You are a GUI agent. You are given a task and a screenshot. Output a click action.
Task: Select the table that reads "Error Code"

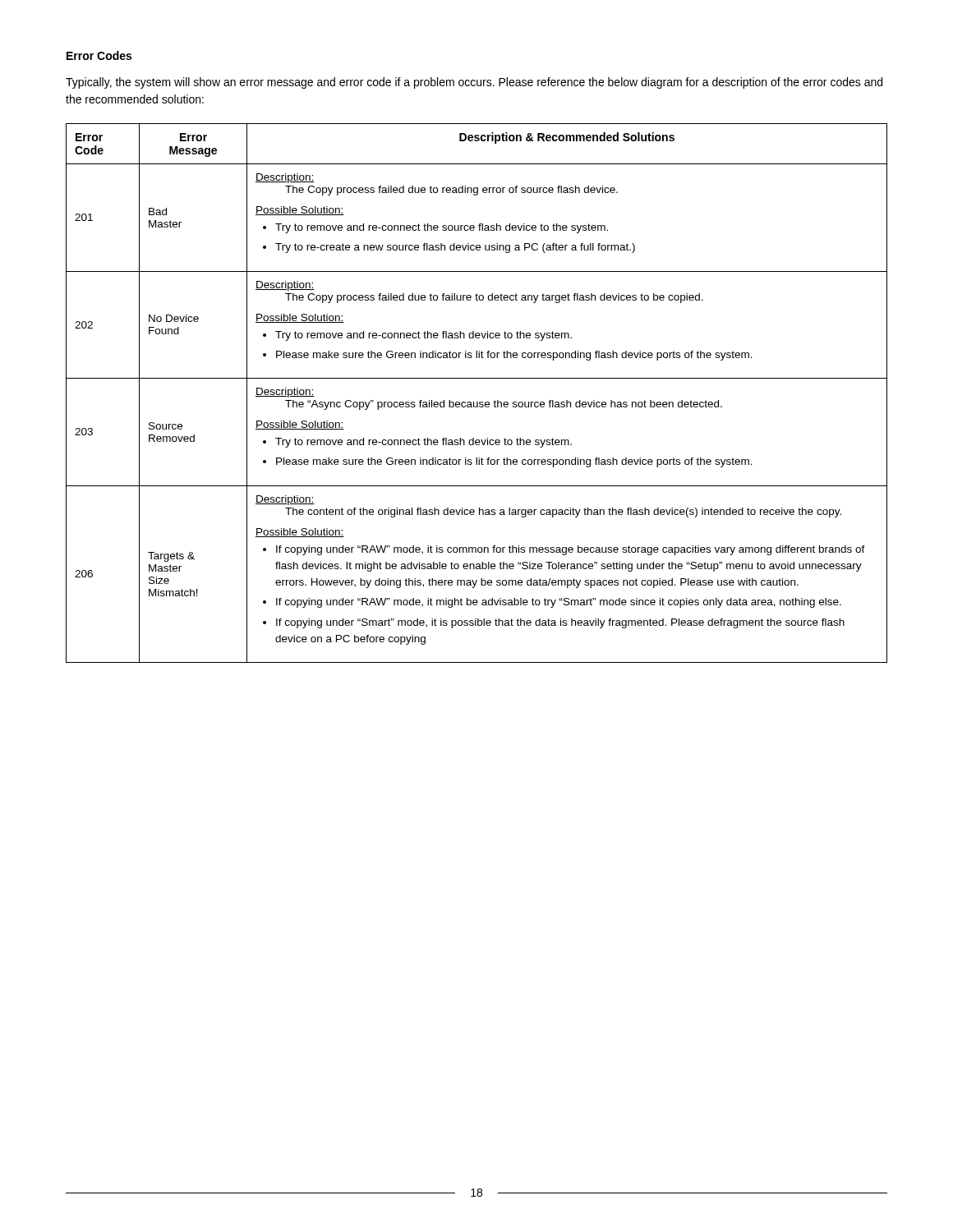click(x=476, y=393)
